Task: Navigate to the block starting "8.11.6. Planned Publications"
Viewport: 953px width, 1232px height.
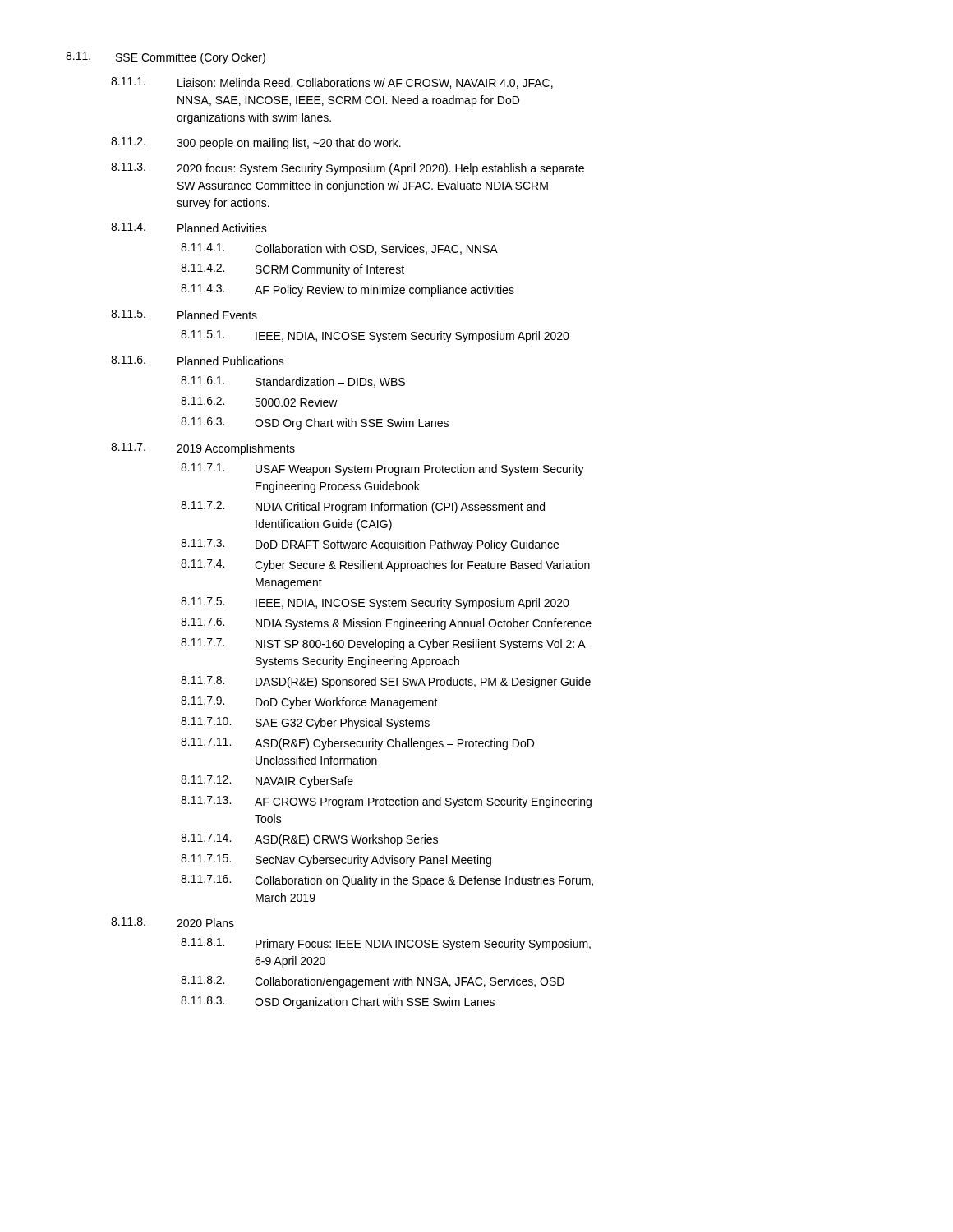Action: coord(198,361)
